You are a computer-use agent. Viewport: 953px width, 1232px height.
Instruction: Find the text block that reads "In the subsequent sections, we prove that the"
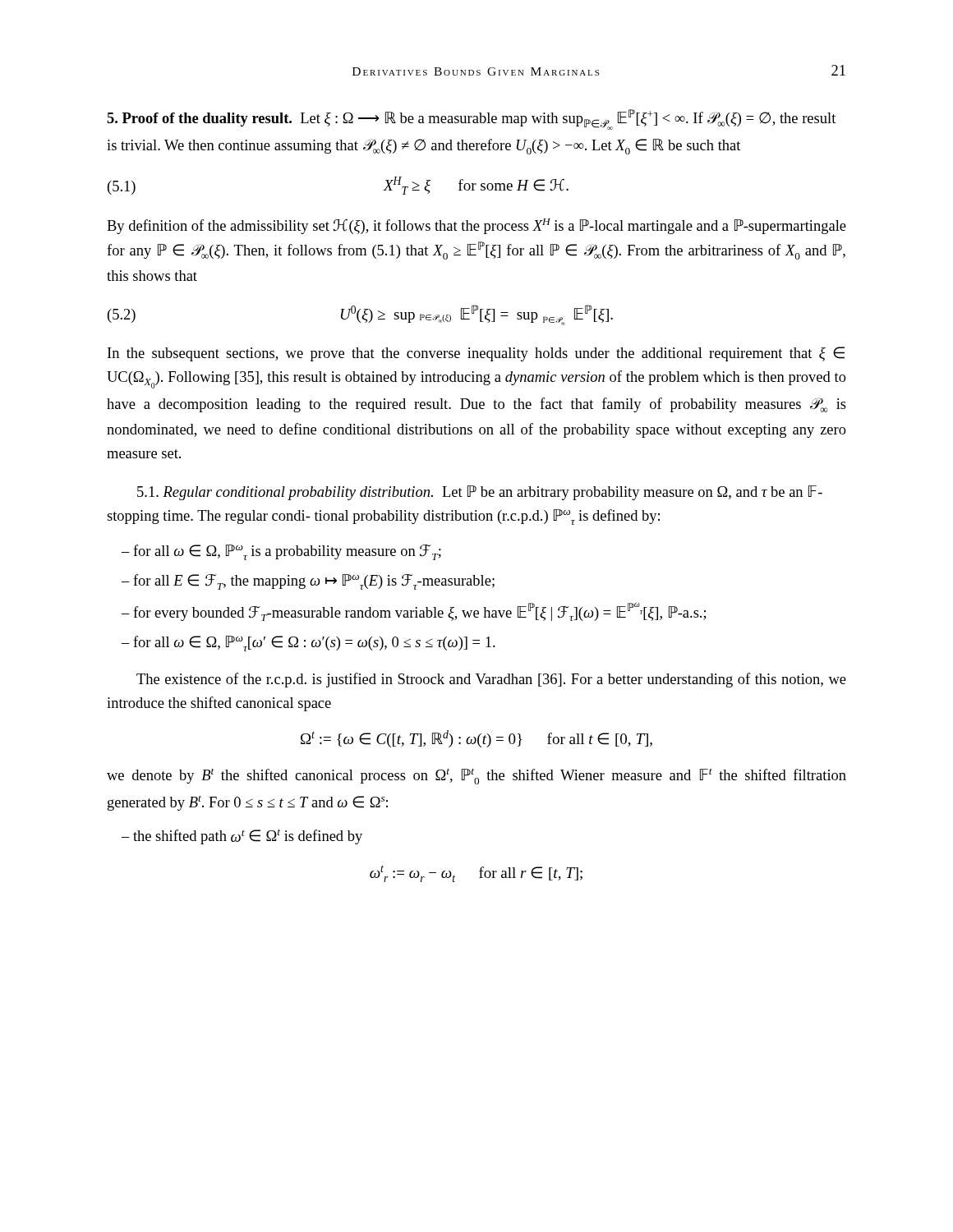point(476,403)
